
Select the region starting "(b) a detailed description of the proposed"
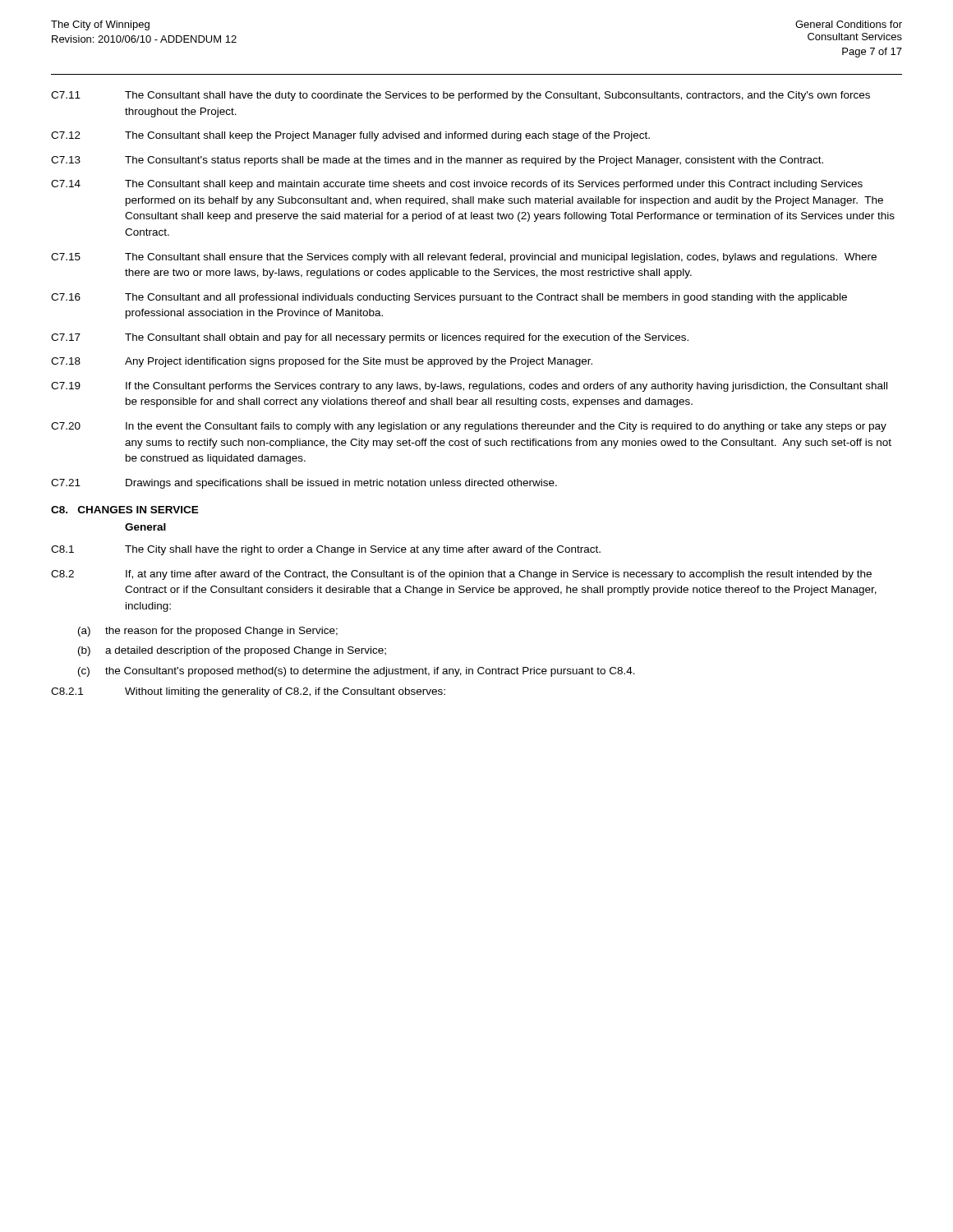click(x=232, y=651)
